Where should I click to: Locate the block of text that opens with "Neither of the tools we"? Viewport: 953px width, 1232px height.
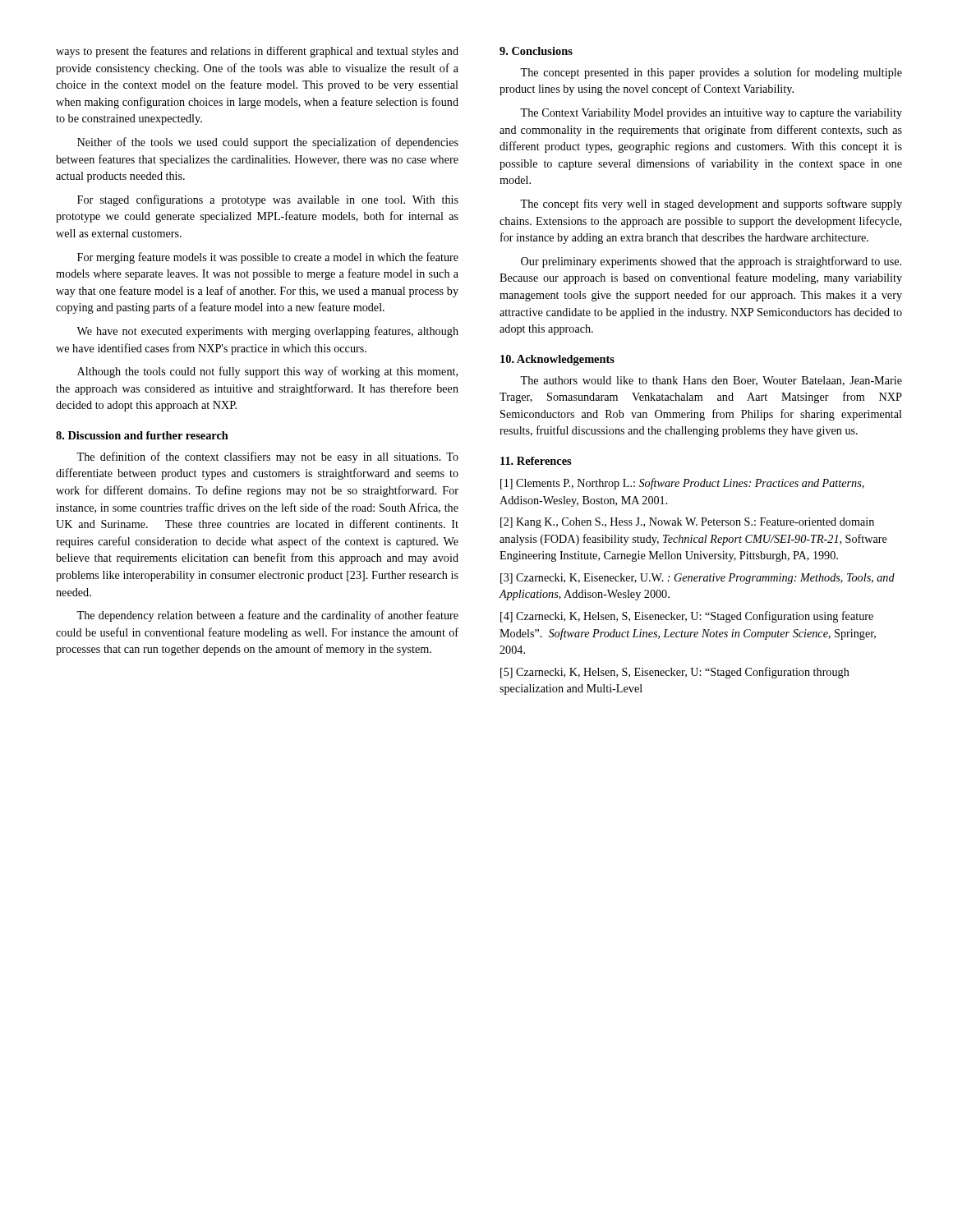tap(257, 159)
